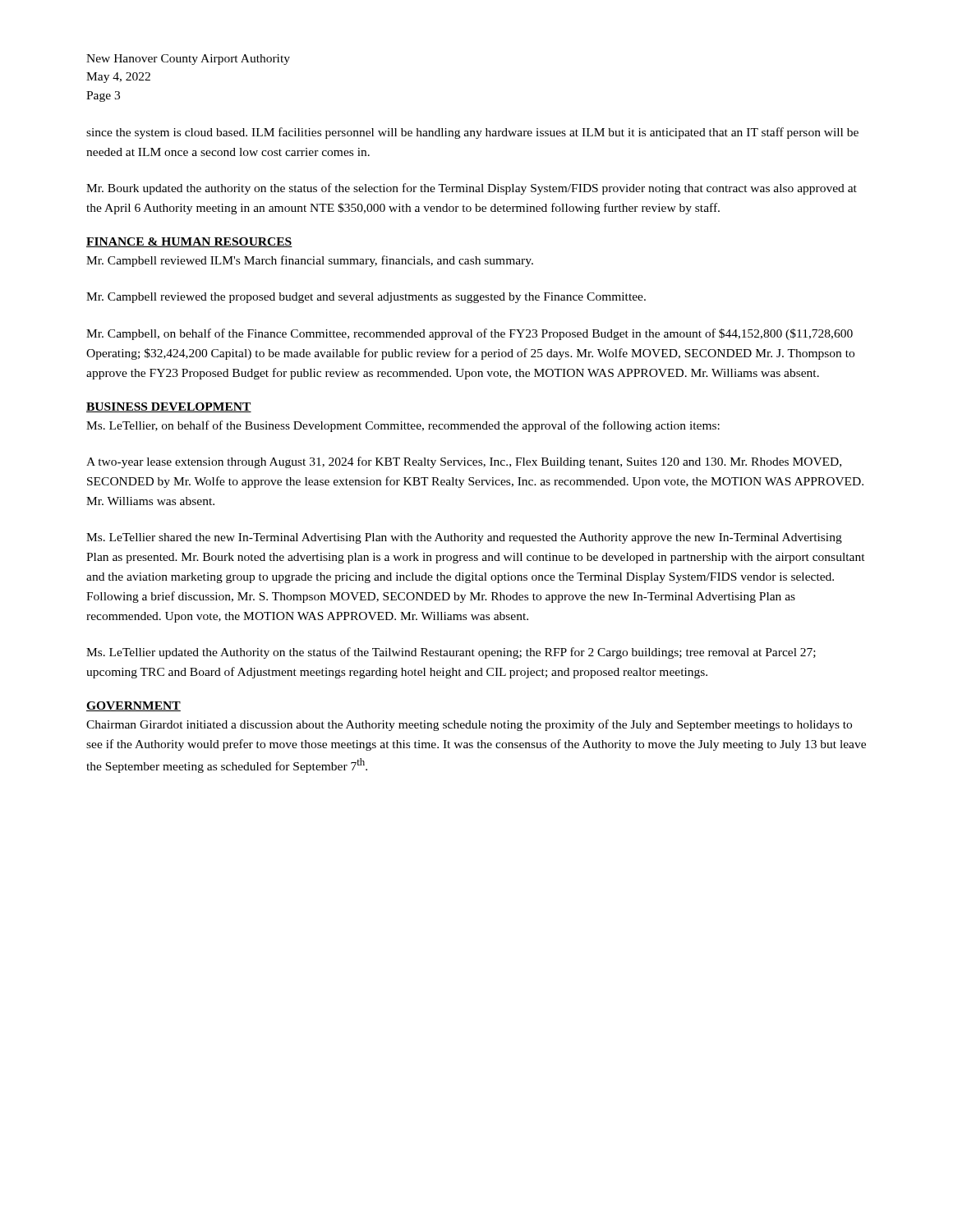Point to the block beginning "Chairman Girardot initiated a discussion about the Authority"
The image size is (953, 1232).
pyautogui.click(x=476, y=745)
